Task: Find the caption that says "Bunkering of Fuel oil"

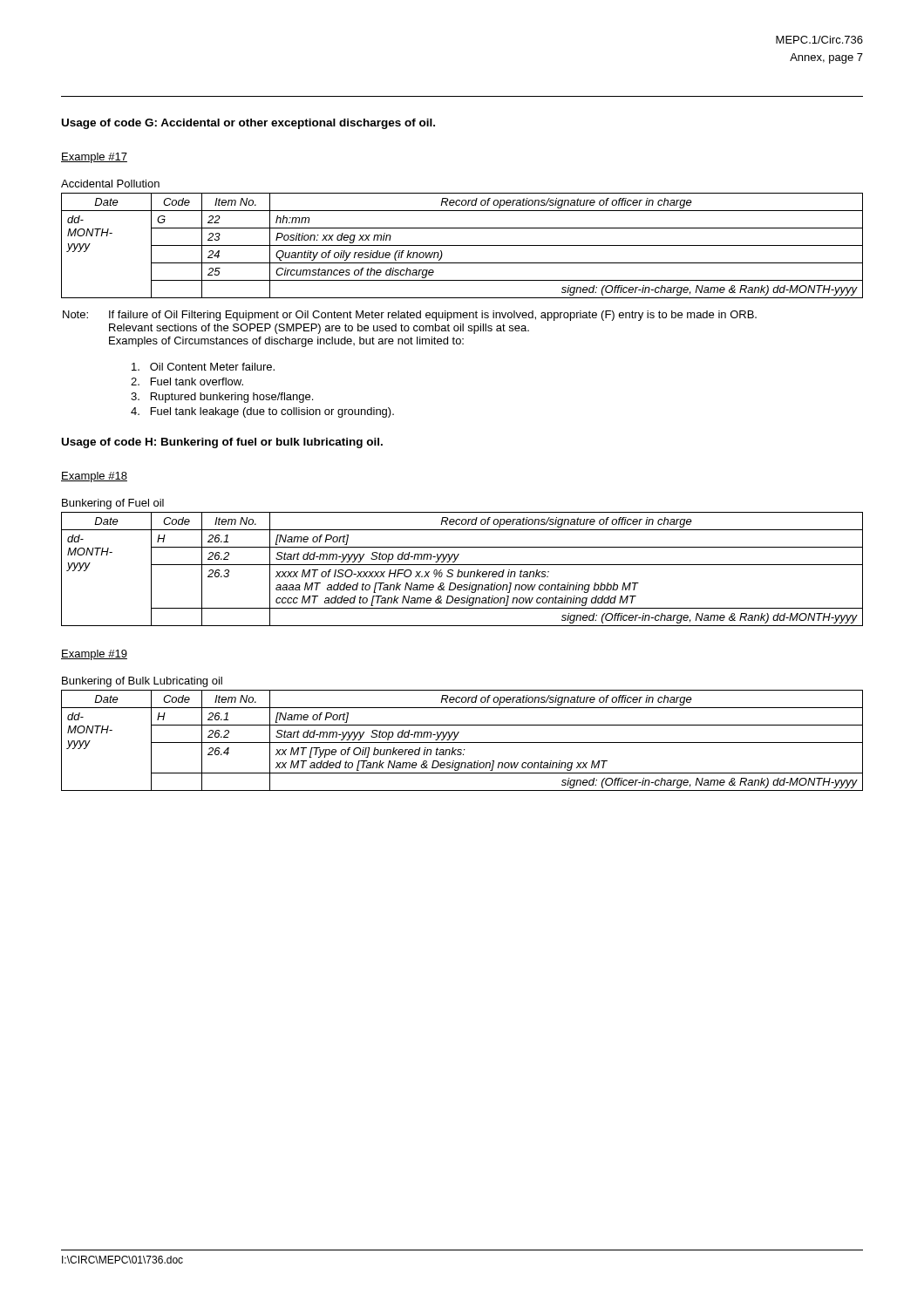Action: pos(113,503)
